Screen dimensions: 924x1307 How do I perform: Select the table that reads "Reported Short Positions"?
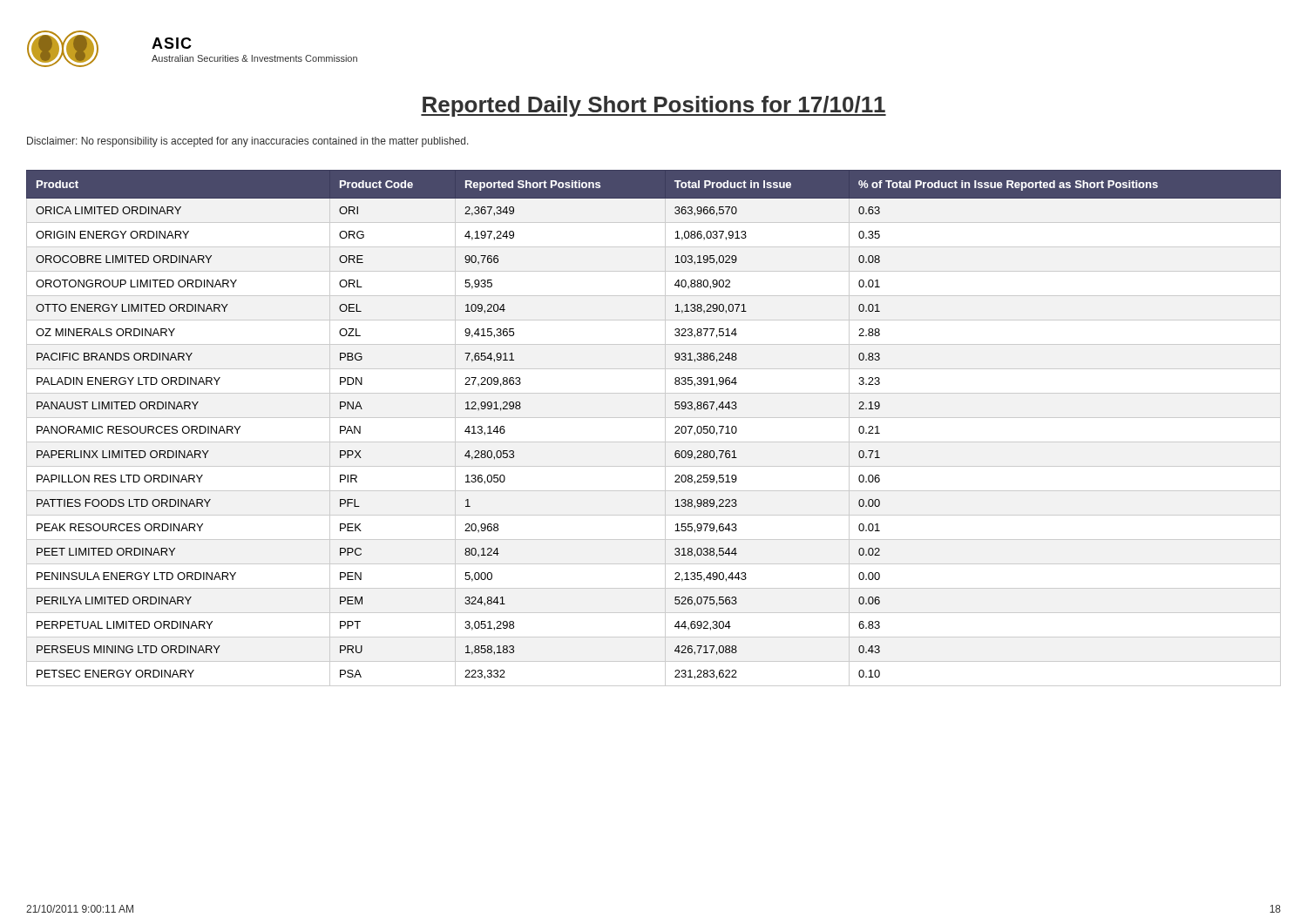(654, 428)
